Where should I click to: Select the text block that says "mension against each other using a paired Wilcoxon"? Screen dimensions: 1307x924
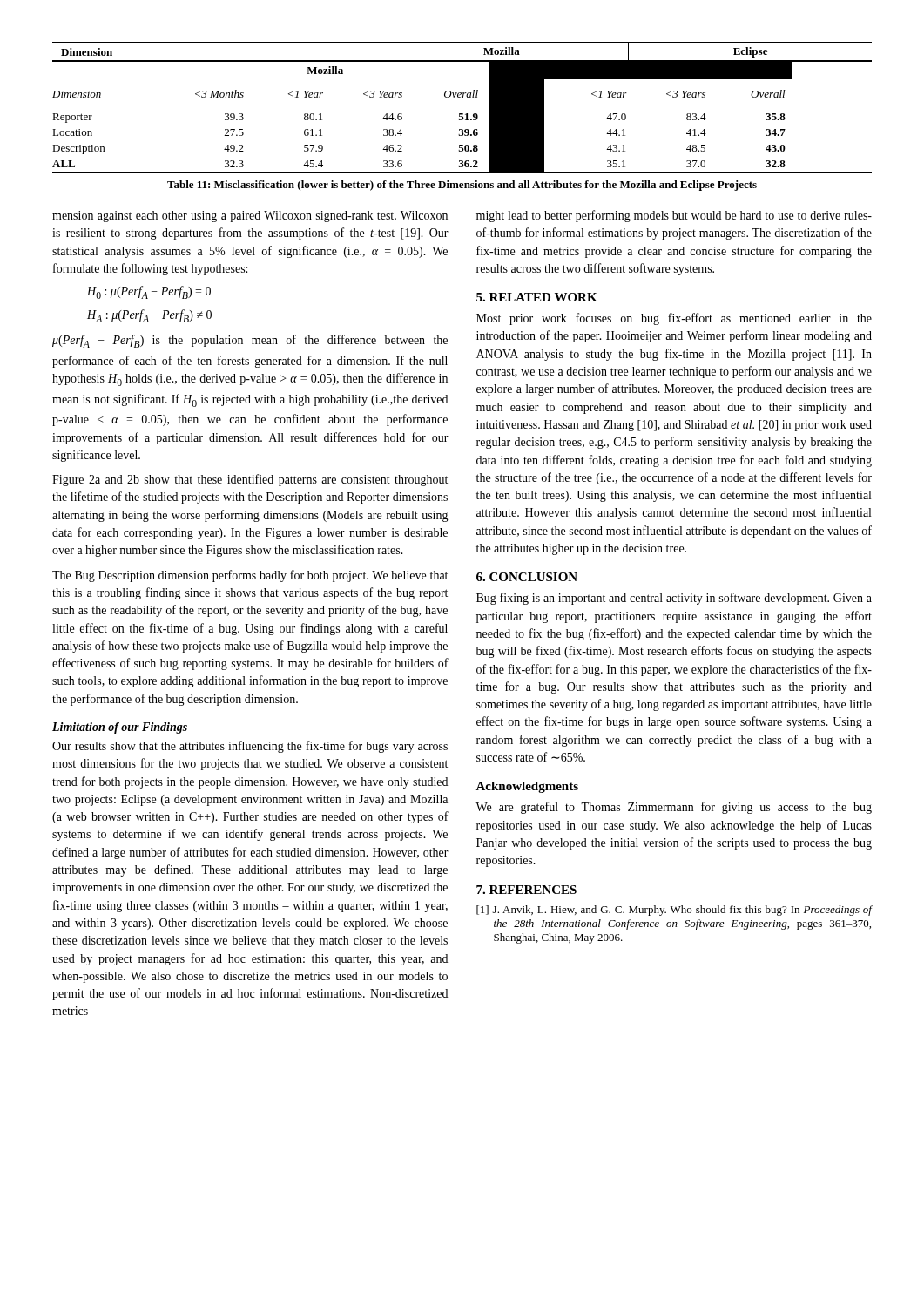tap(250, 242)
